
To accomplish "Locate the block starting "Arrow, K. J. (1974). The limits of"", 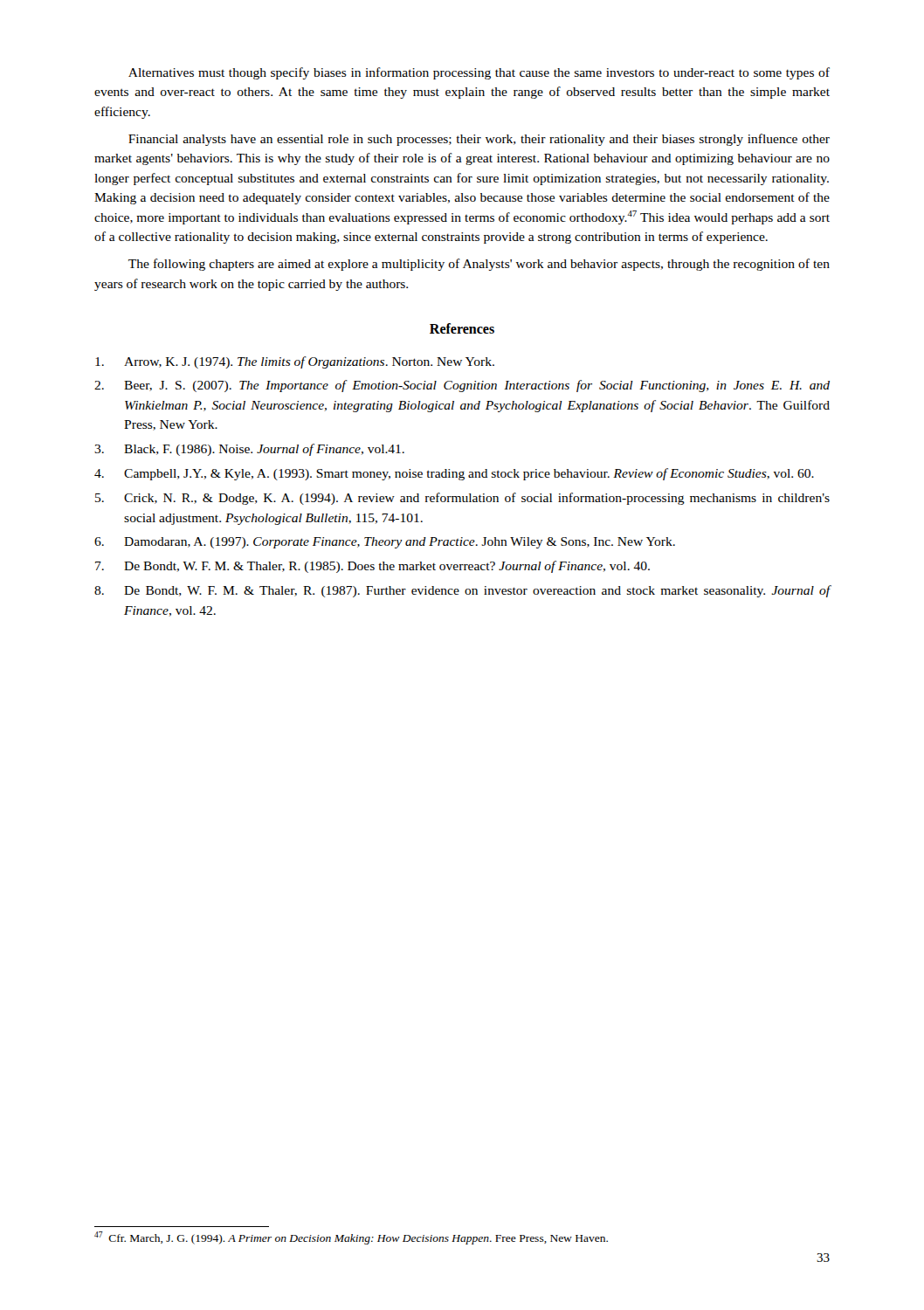I will [462, 361].
